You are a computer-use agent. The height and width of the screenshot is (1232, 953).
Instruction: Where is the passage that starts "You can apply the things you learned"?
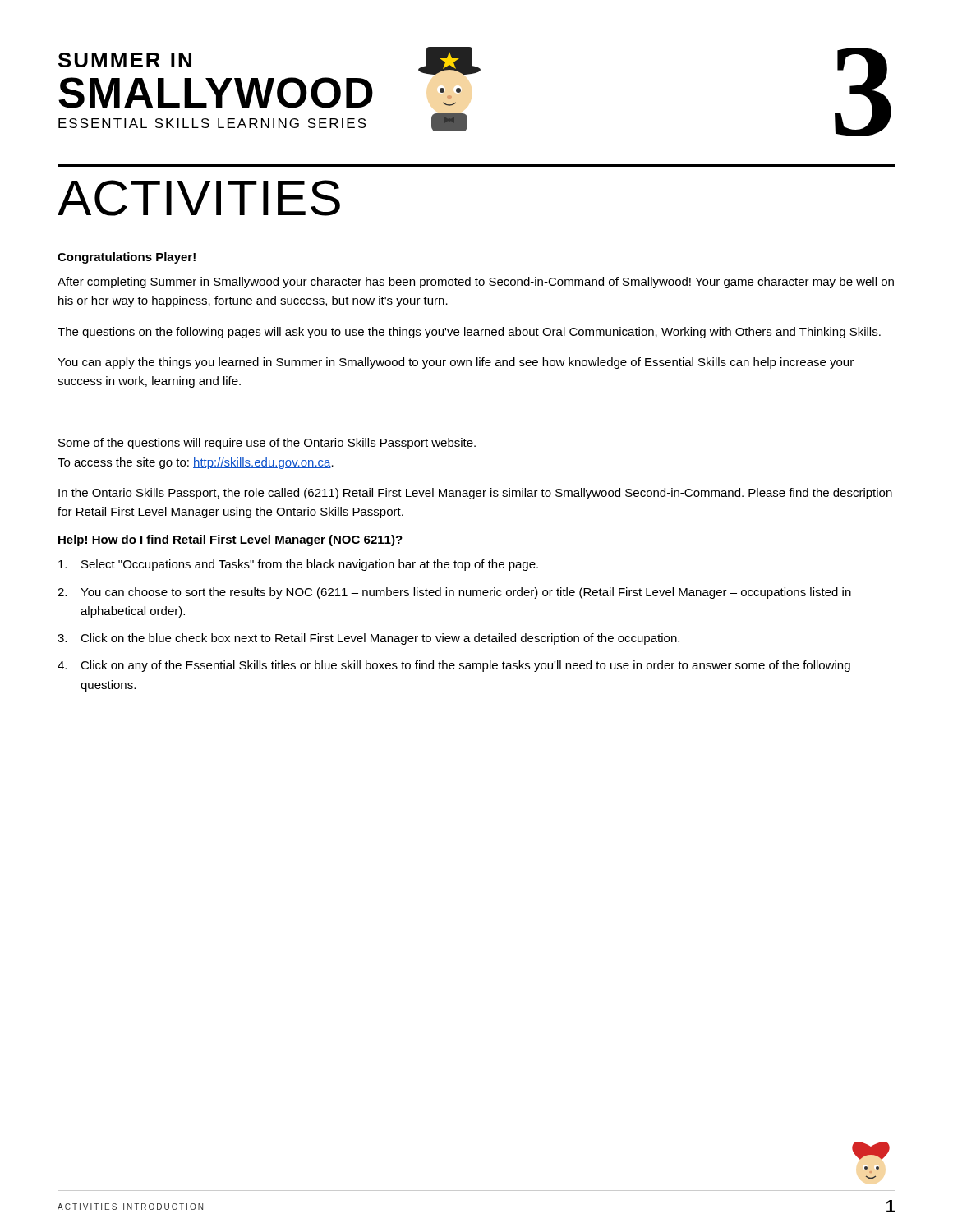456,371
